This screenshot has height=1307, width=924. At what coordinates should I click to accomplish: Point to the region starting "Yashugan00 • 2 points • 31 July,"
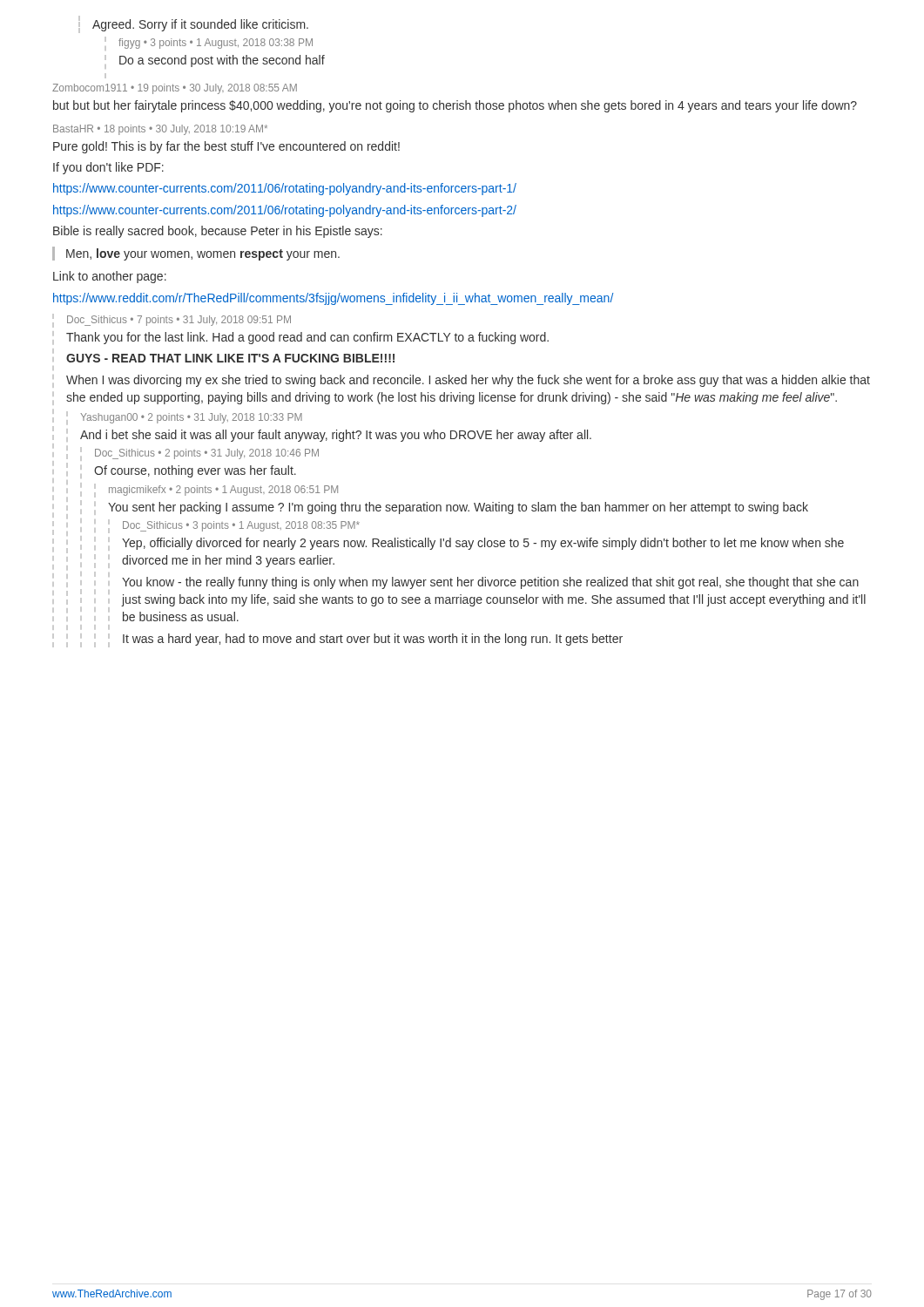coord(191,418)
